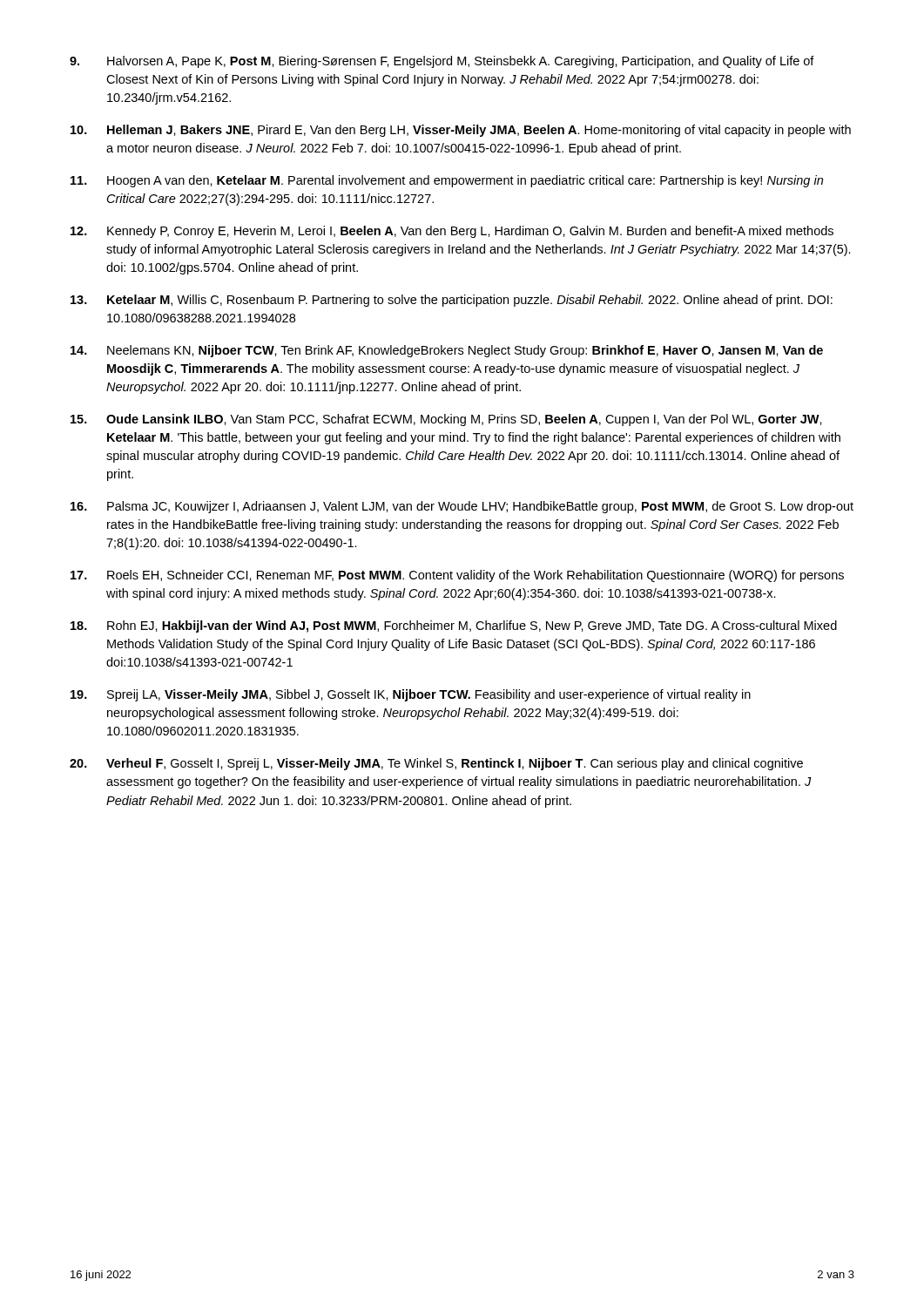The height and width of the screenshot is (1307, 924).
Task: Select the element starting "16. Palsma JC, Kouwijzer I, Adriaansen"
Action: [462, 525]
